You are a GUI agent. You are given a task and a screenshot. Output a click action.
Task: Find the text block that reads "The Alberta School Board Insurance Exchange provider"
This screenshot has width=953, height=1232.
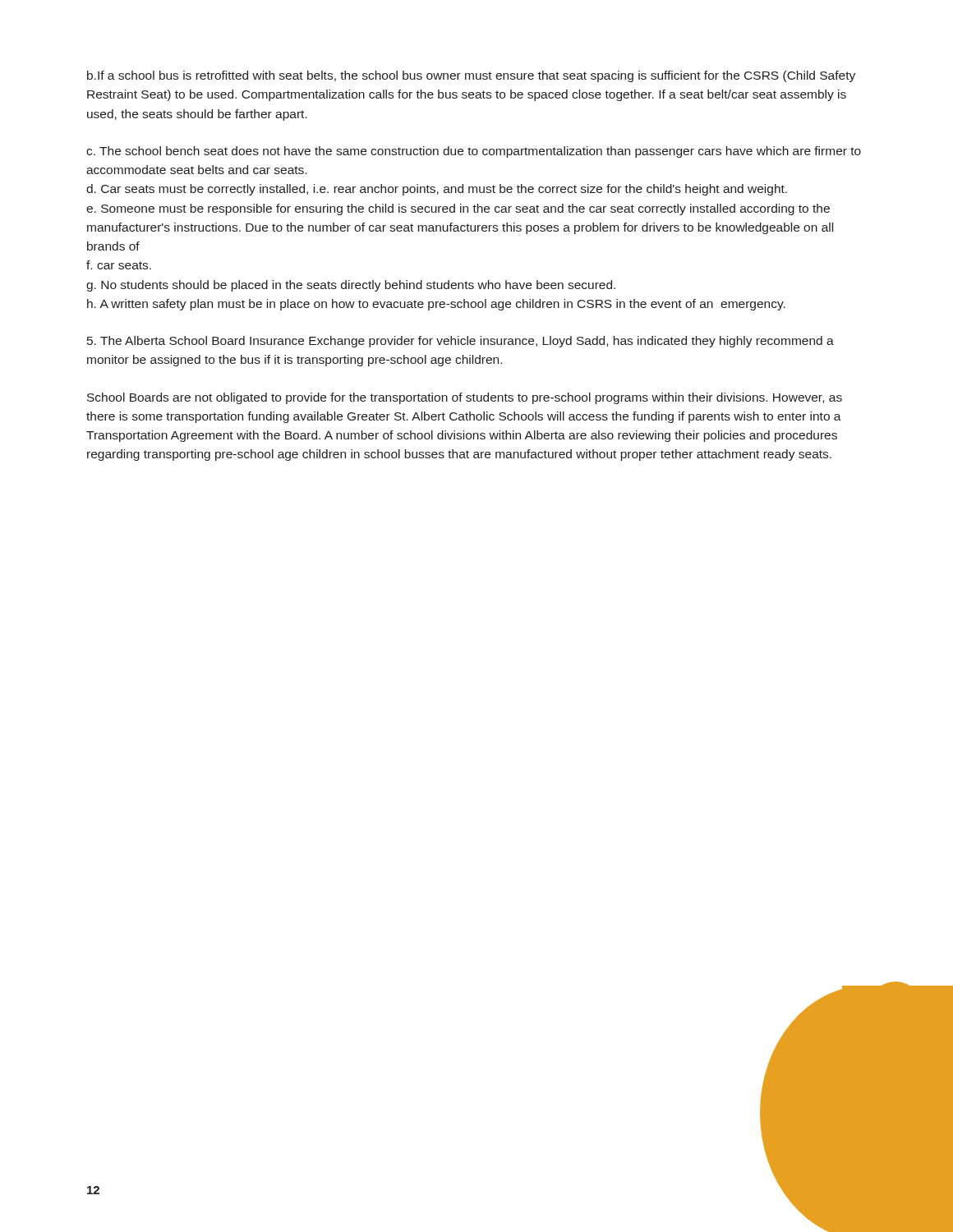460,350
